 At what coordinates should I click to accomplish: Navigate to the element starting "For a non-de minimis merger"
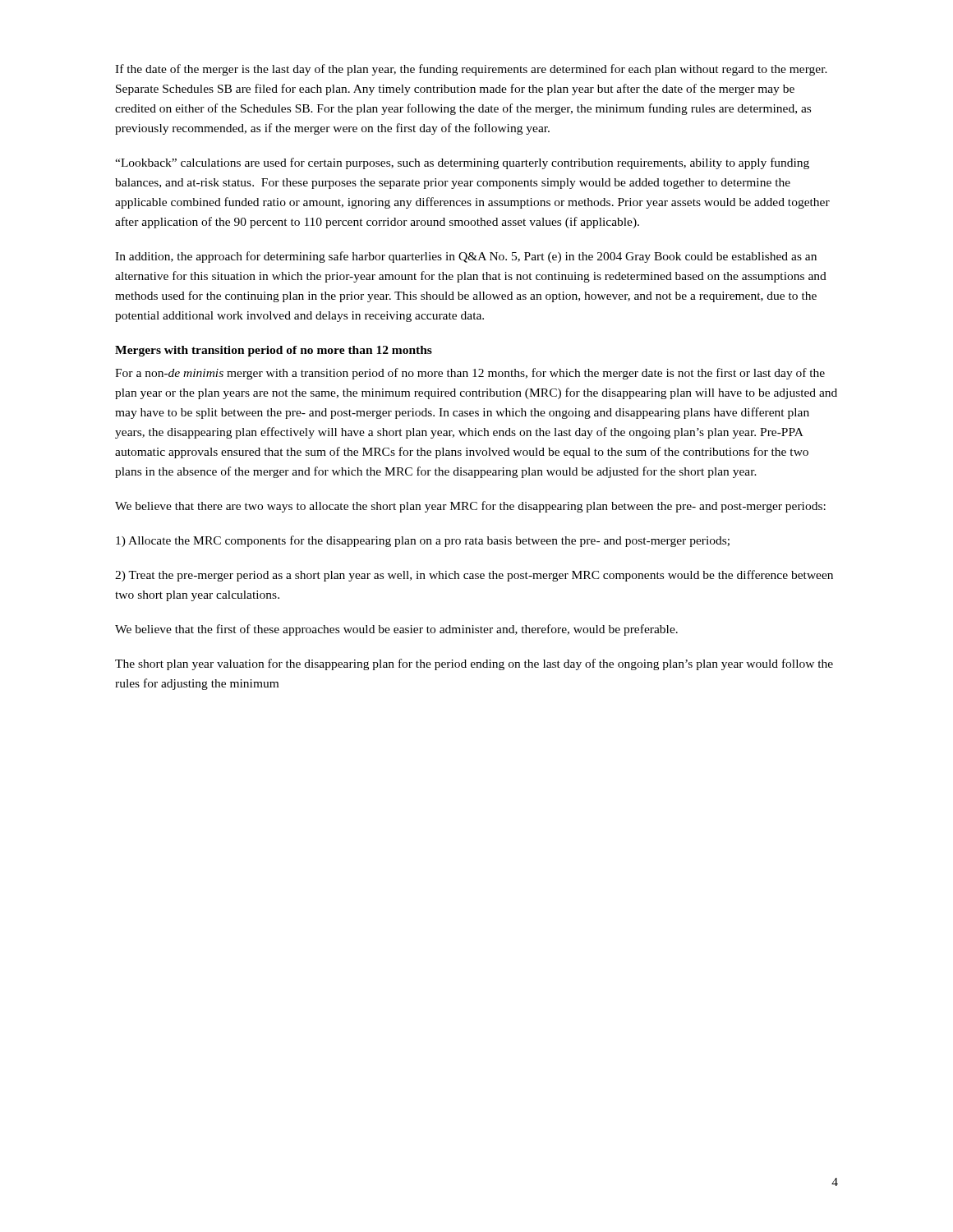click(x=476, y=422)
